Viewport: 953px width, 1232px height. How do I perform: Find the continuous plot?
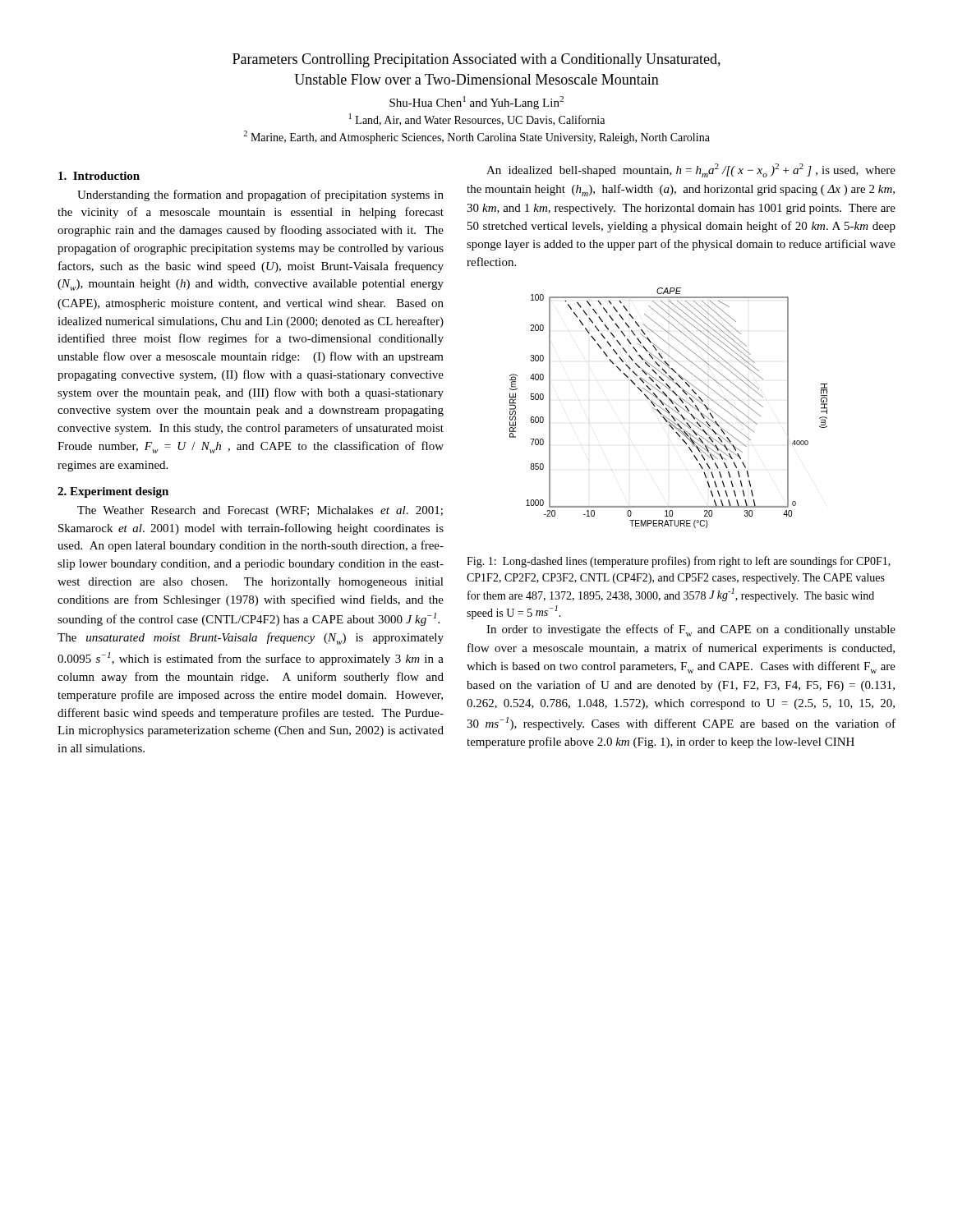pyautogui.click(x=681, y=416)
